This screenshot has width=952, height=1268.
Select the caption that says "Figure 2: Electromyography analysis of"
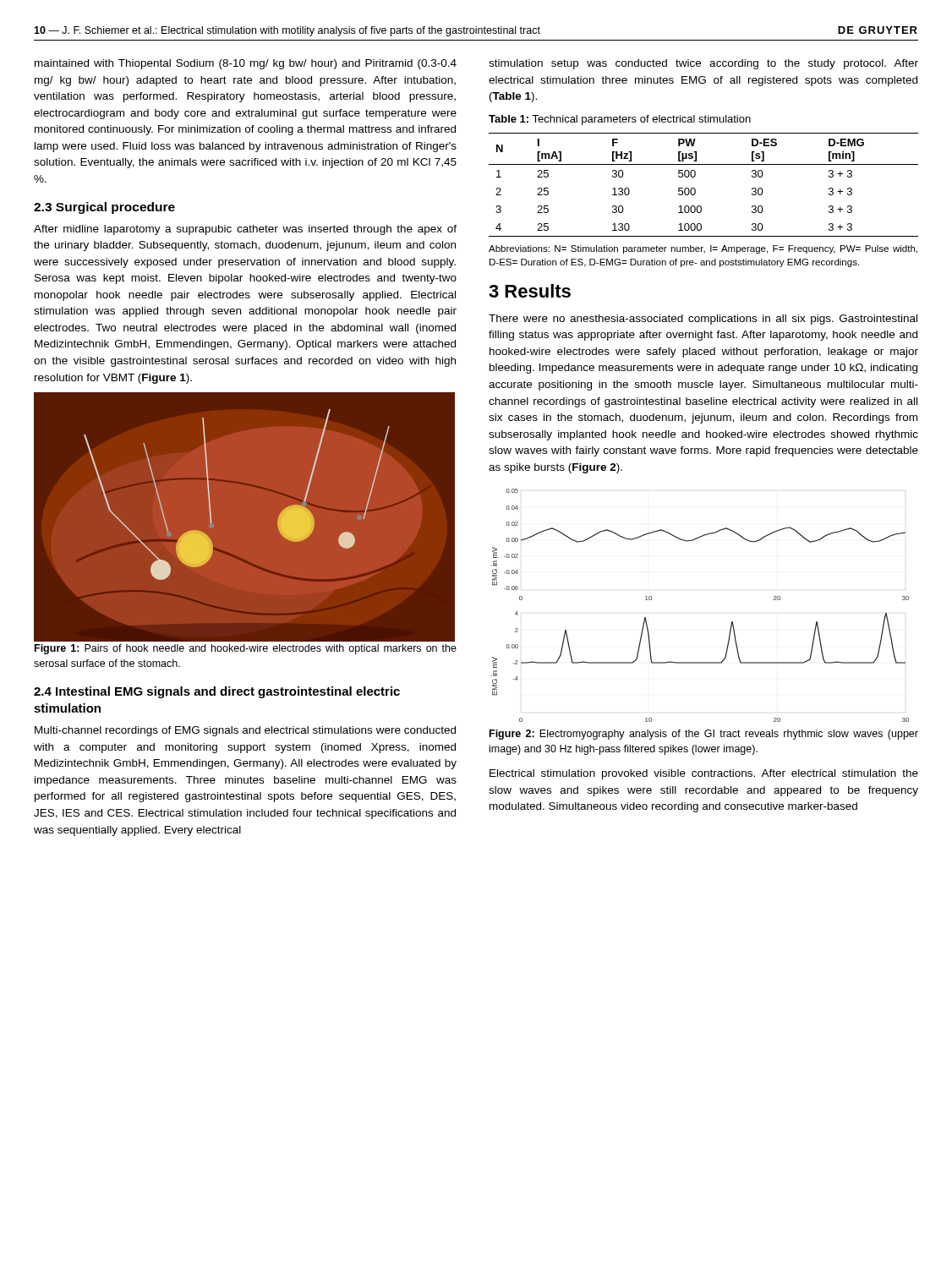pyautogui.click(x=703, y=742)
